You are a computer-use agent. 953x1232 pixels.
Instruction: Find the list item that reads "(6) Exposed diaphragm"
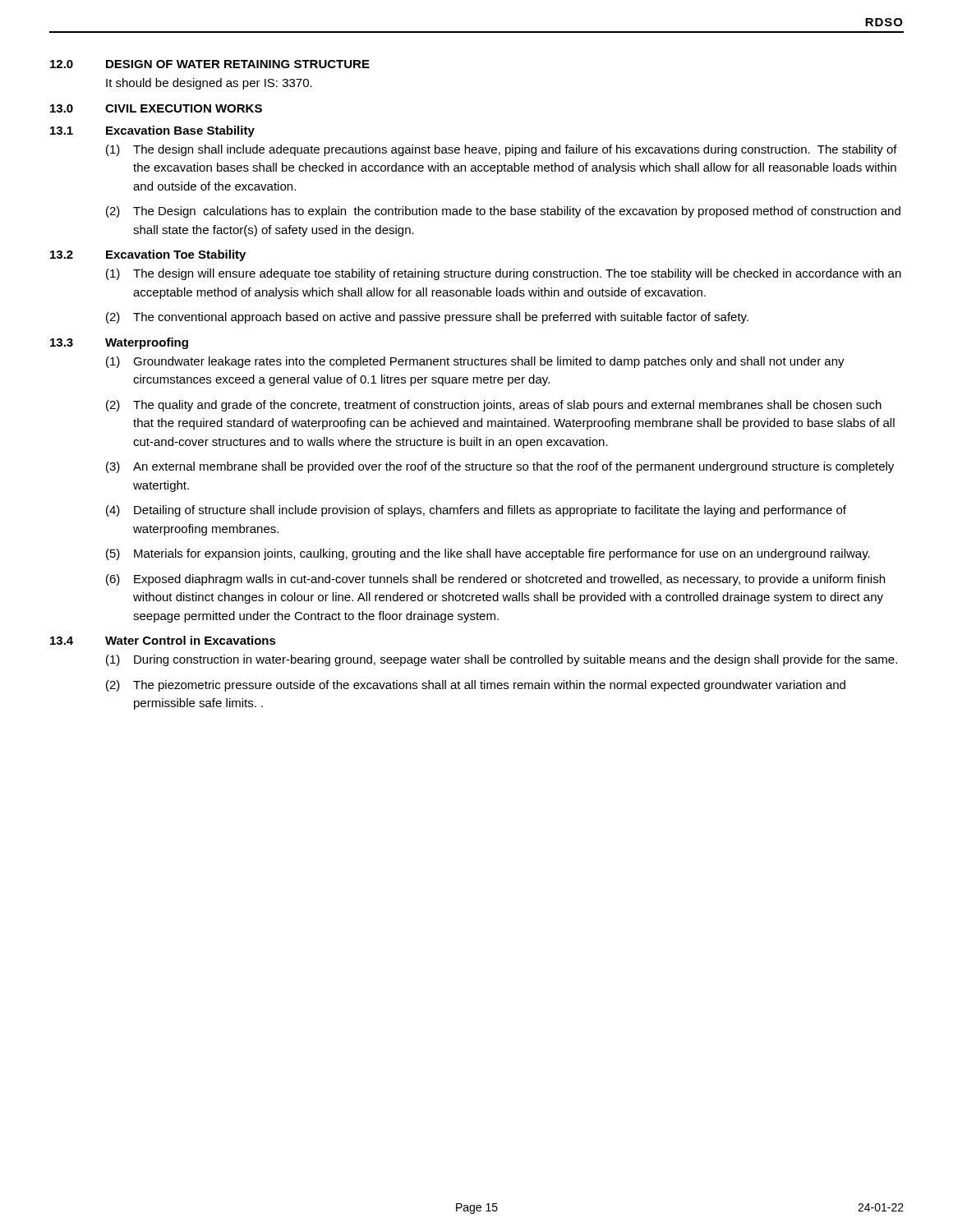(x=504, y=597)
